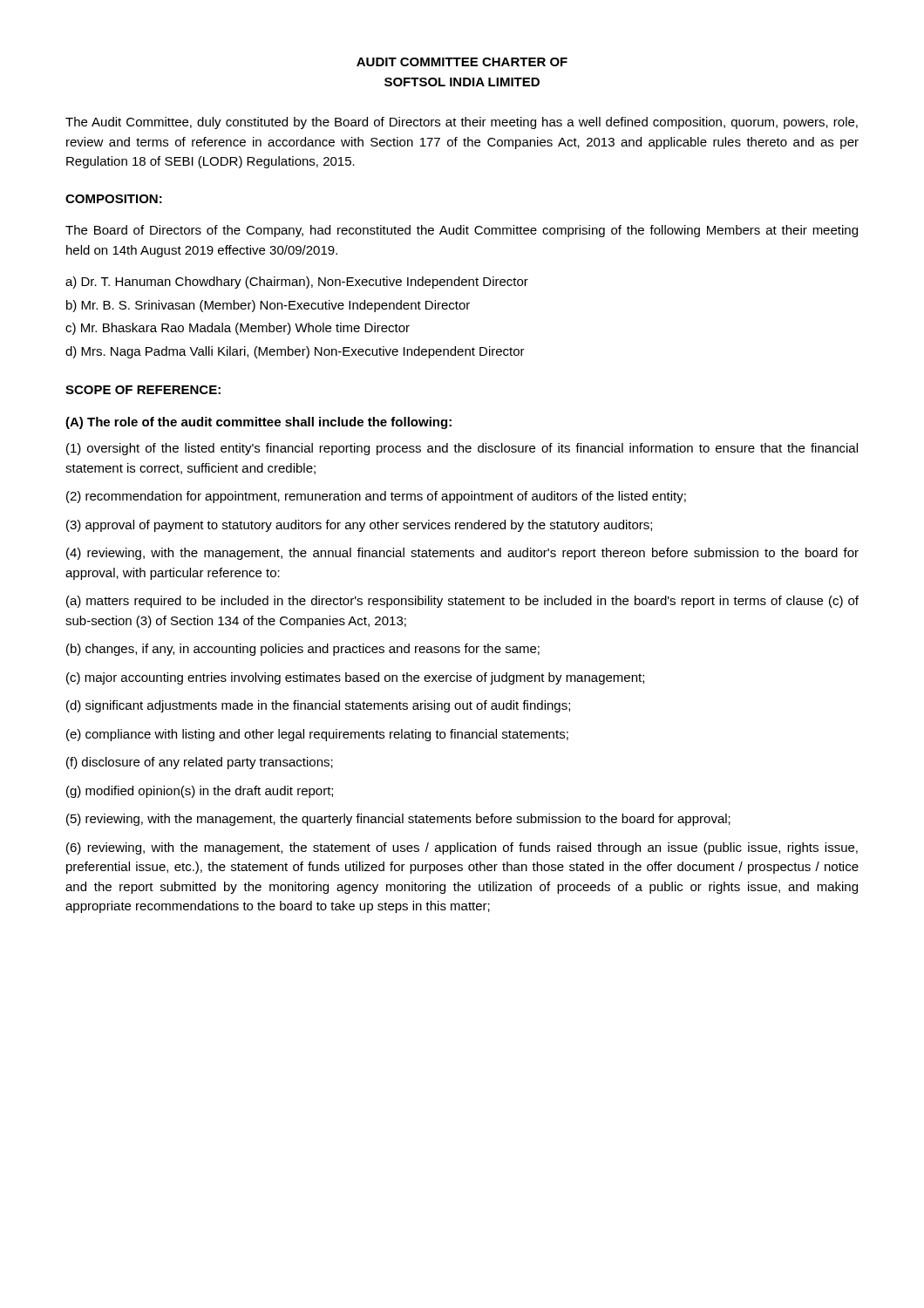
Task: Select the text block that says "(2) recommendation for appointment, remuneration and"
Action: pyautogui.click(x=376, y=496)
